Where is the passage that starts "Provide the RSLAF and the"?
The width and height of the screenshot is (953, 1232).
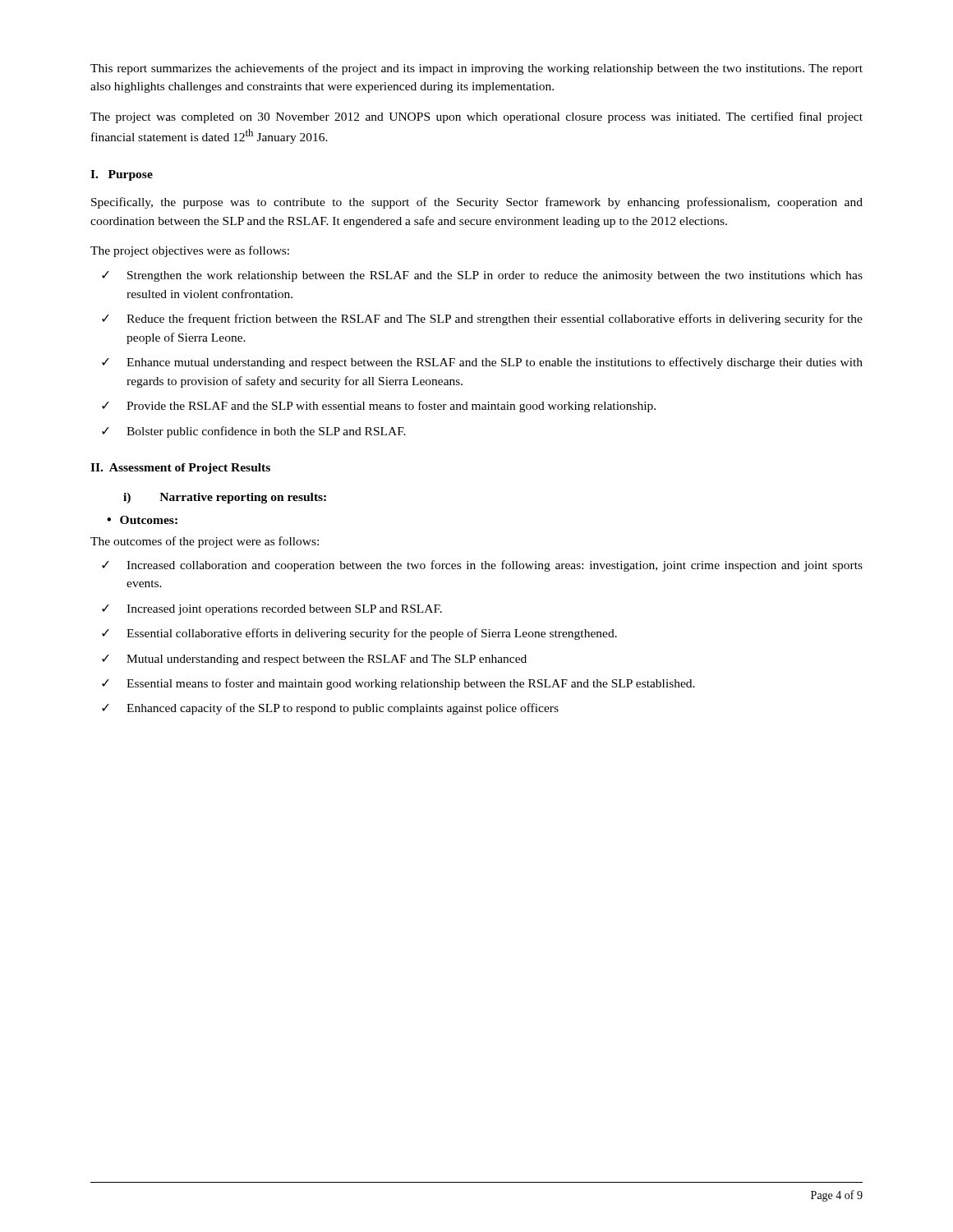[x=392, y=406]
